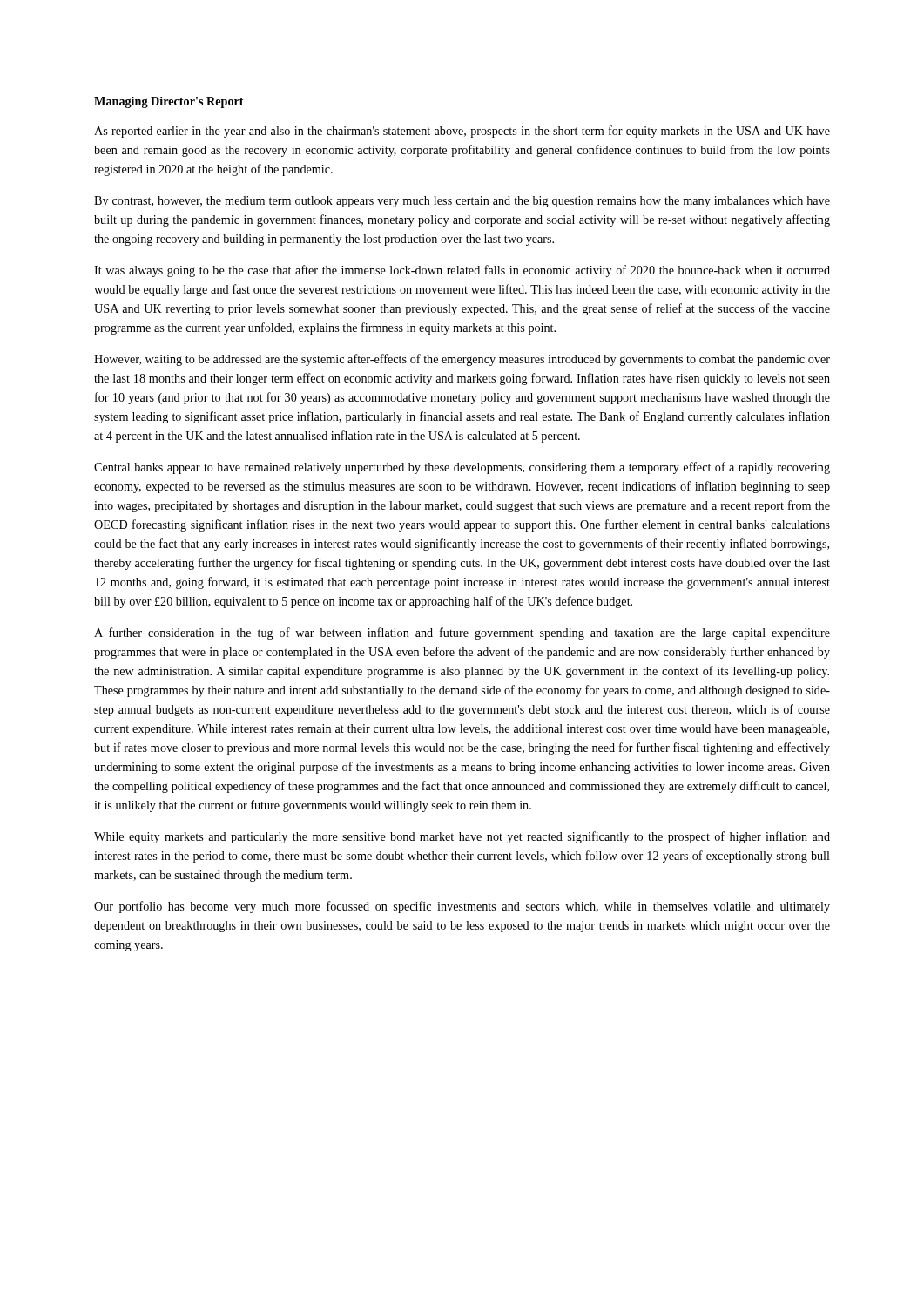The height and width of the screenshot is (1307, 924).
Task: Navigate to the text starting "However, waiting to be addressed are"
Action: coord(462,397)
